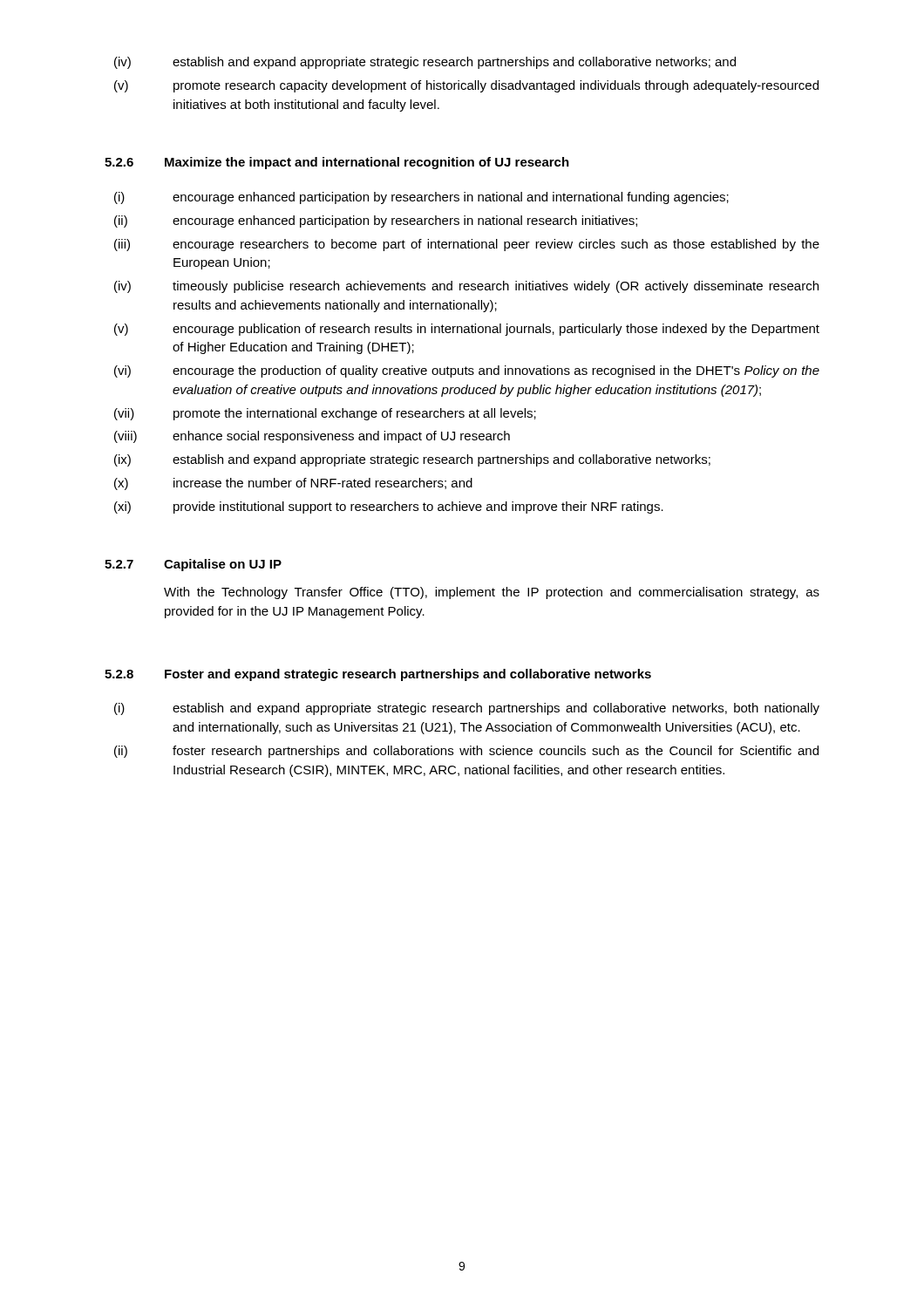
Task: Find the region starting "(i) establish and expand appropriate strategic"
Action: point(462,718)
